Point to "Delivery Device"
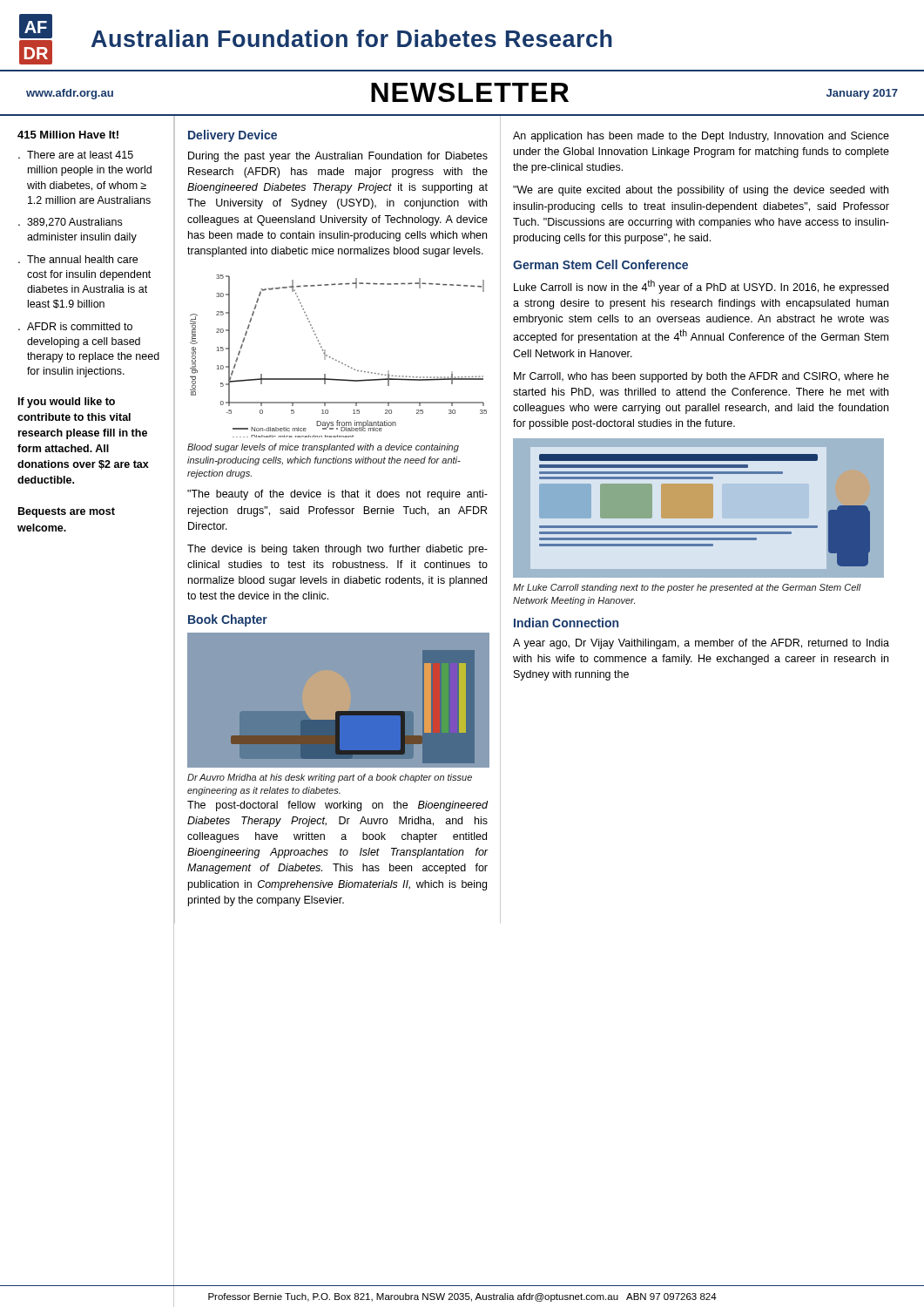Viewport: 924px width, 1307px height. (x=232, y=135)
